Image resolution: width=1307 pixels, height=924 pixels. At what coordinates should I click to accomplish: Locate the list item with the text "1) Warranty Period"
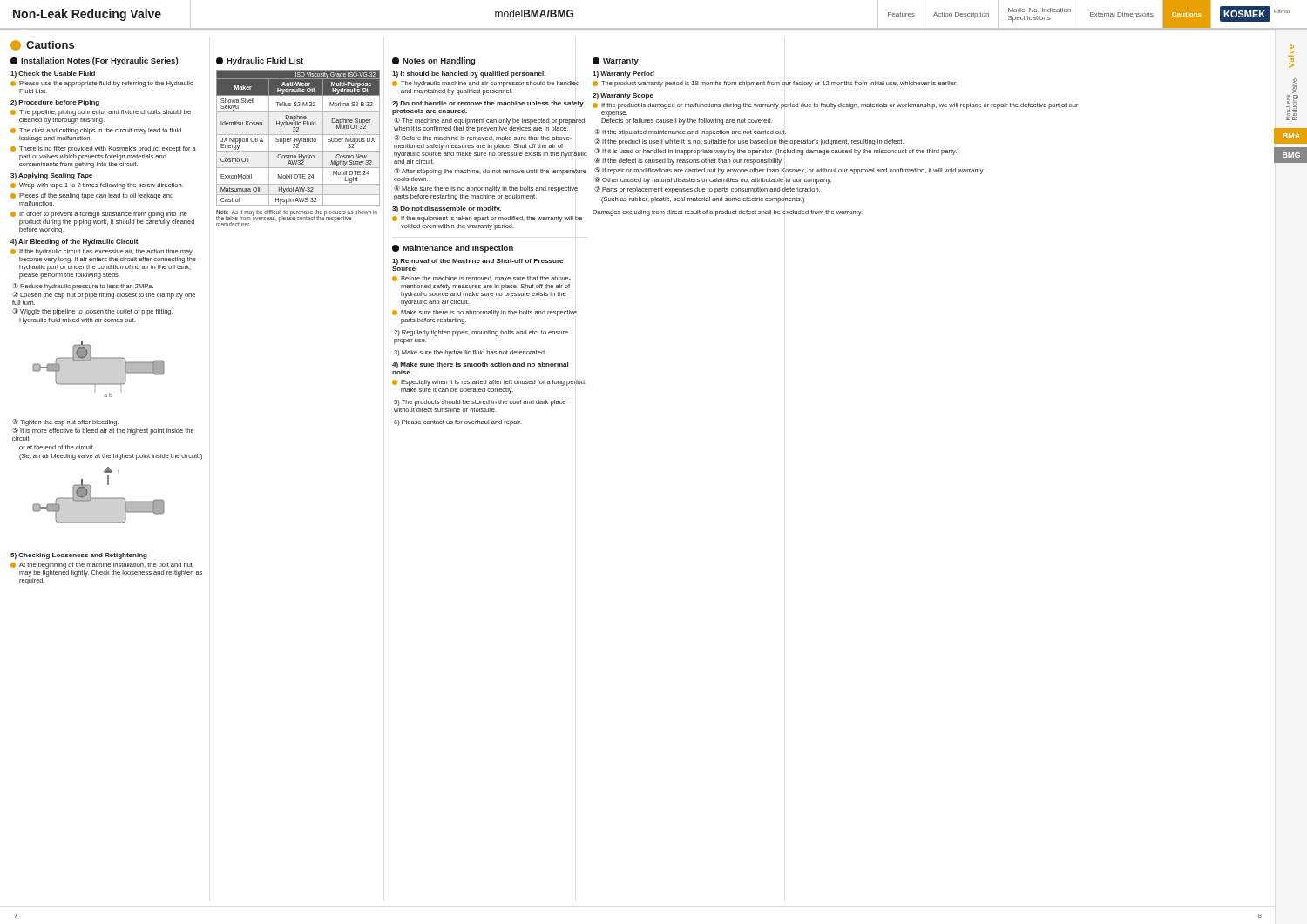coord(623,74)
